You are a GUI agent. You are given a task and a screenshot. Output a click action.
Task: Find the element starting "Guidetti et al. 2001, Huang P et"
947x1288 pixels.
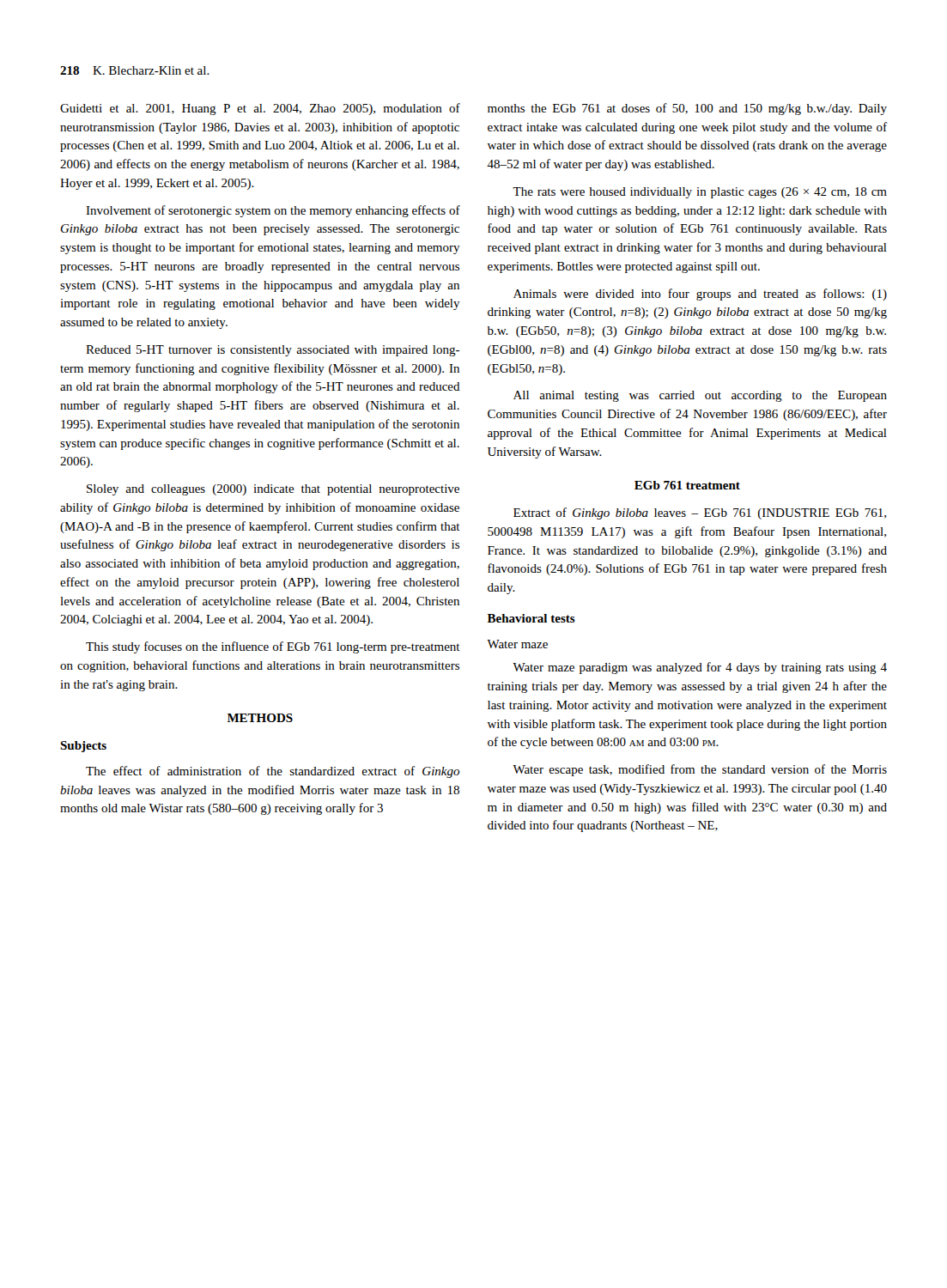260,146
